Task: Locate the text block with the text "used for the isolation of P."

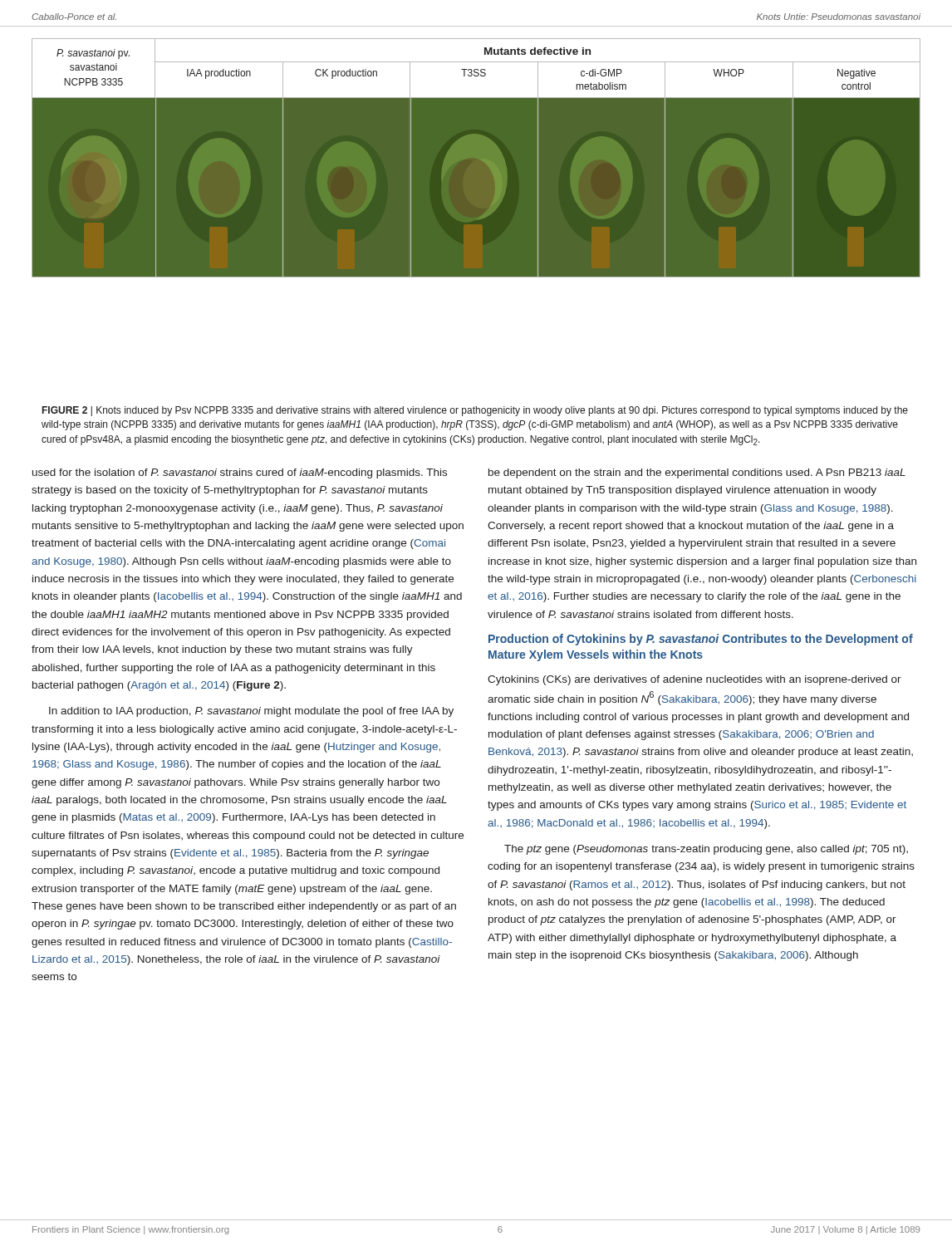Action: (x=248, y=725)
